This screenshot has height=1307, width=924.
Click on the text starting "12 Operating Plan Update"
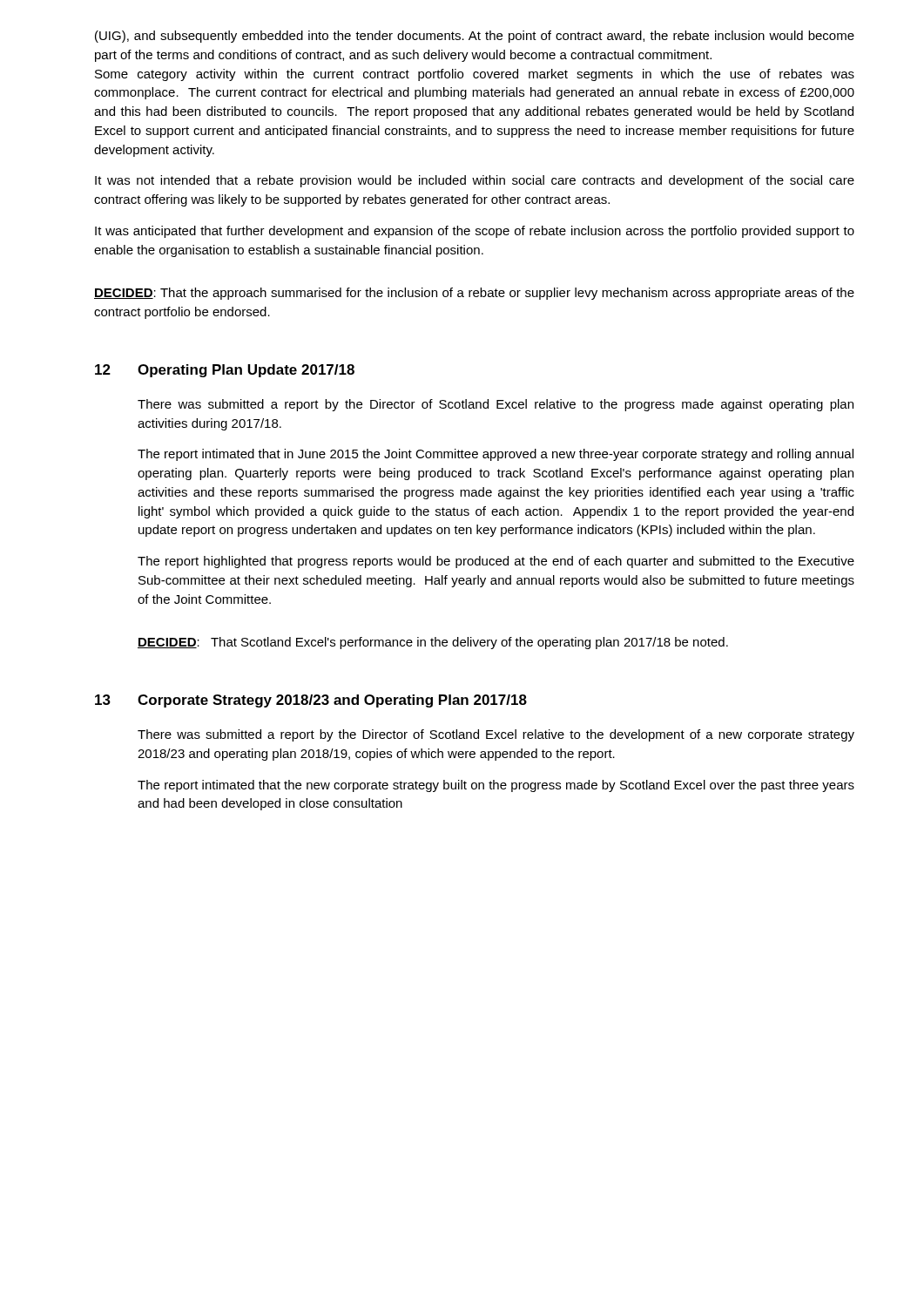pos(225,371)
